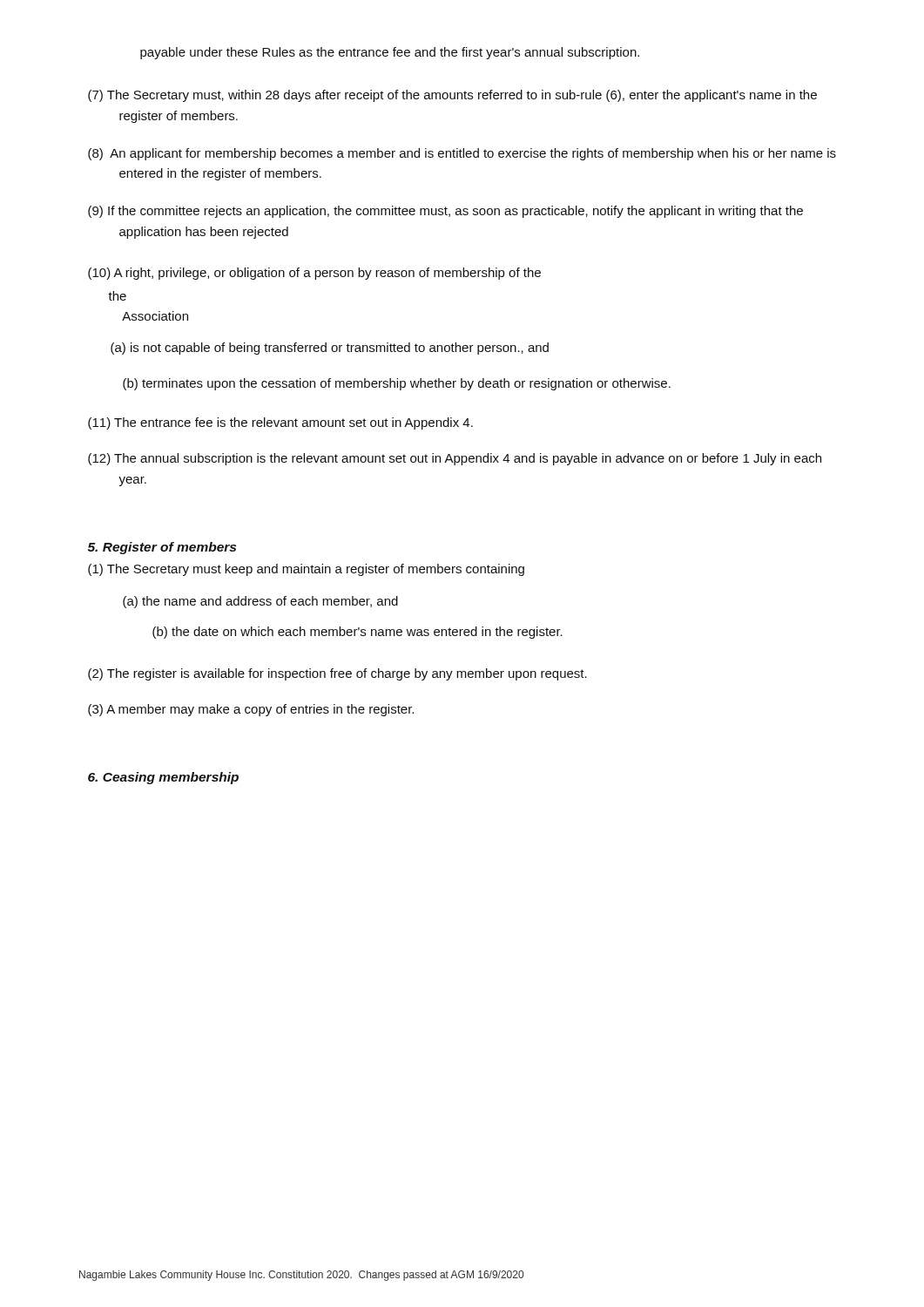Find the region starting "(2) The register is available for inspection"
Viewport: 924px width, 1307px height.
(338, 673)
